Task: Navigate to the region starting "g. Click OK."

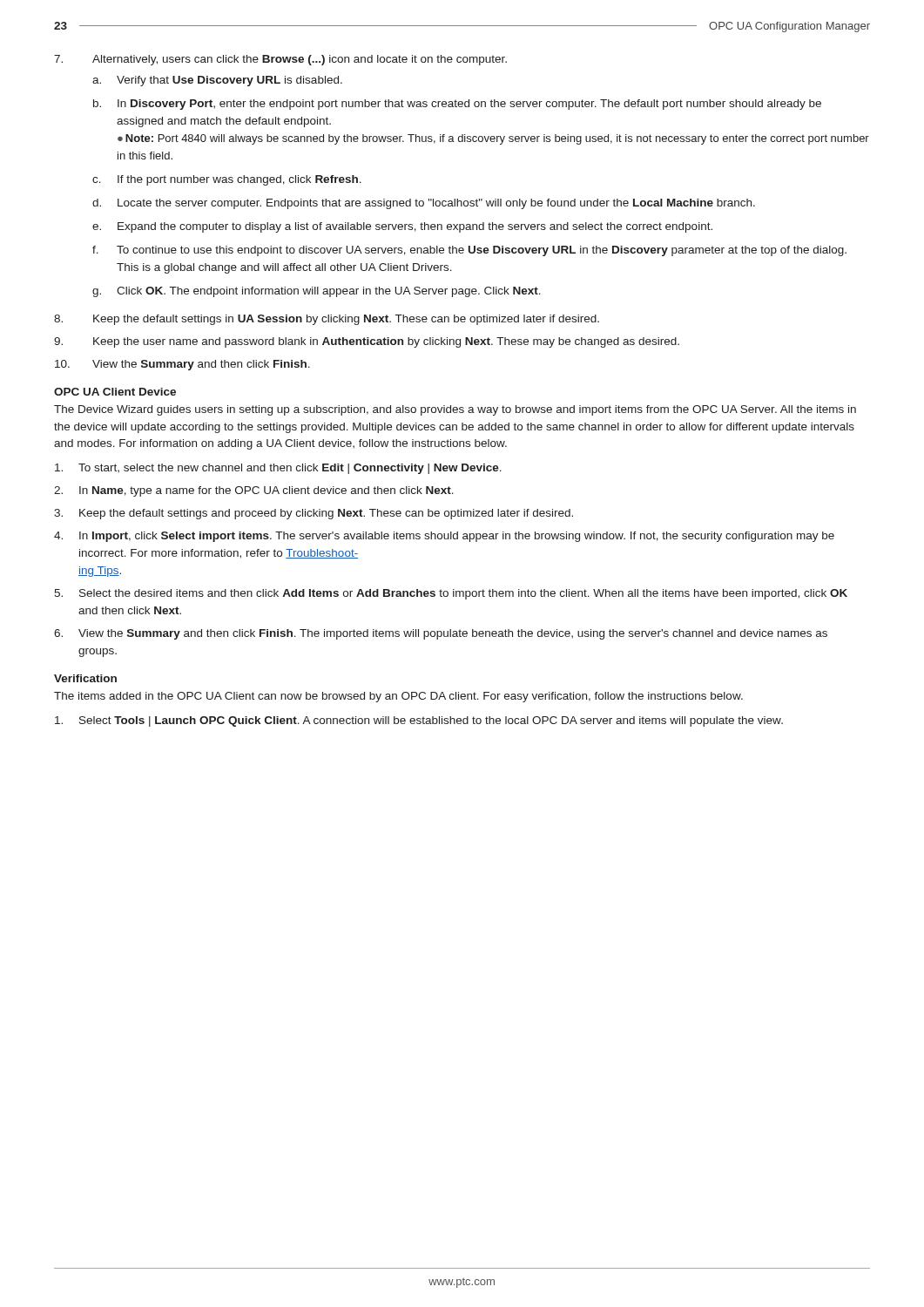Action: [481, 291]
